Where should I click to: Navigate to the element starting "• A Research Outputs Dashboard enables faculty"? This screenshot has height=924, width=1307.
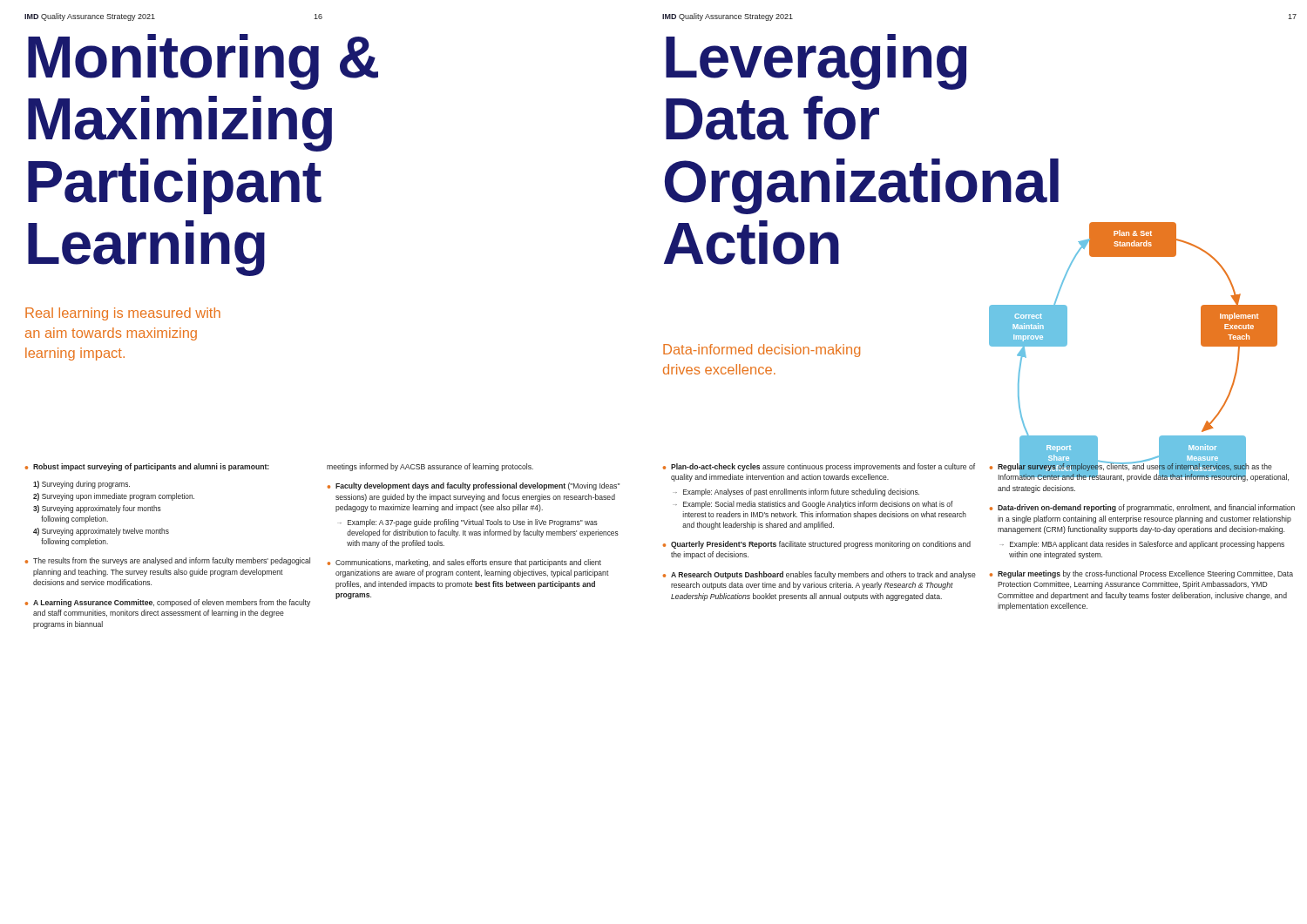click(819, 586)
